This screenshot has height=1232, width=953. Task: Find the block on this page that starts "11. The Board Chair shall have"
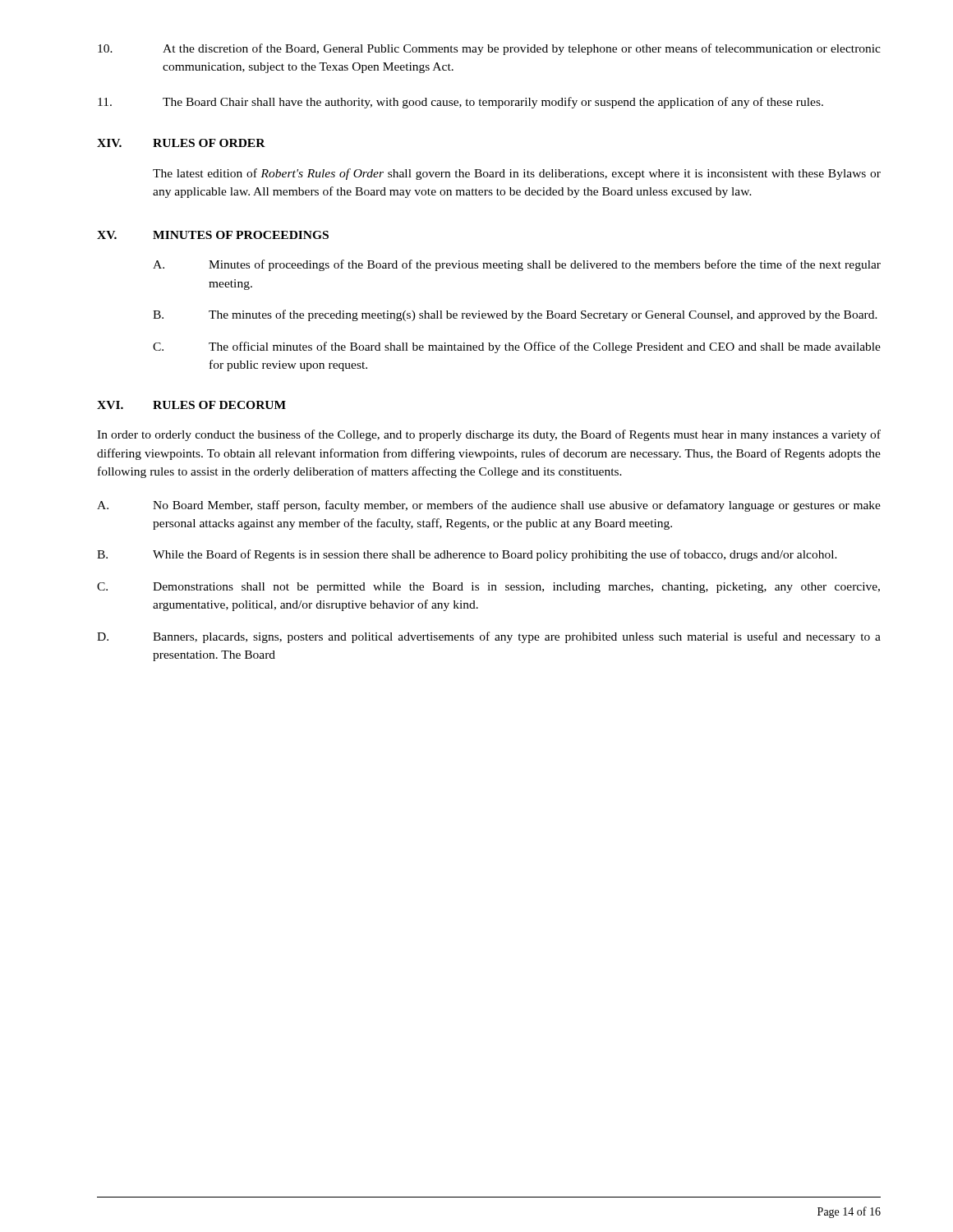click(489, 102)
